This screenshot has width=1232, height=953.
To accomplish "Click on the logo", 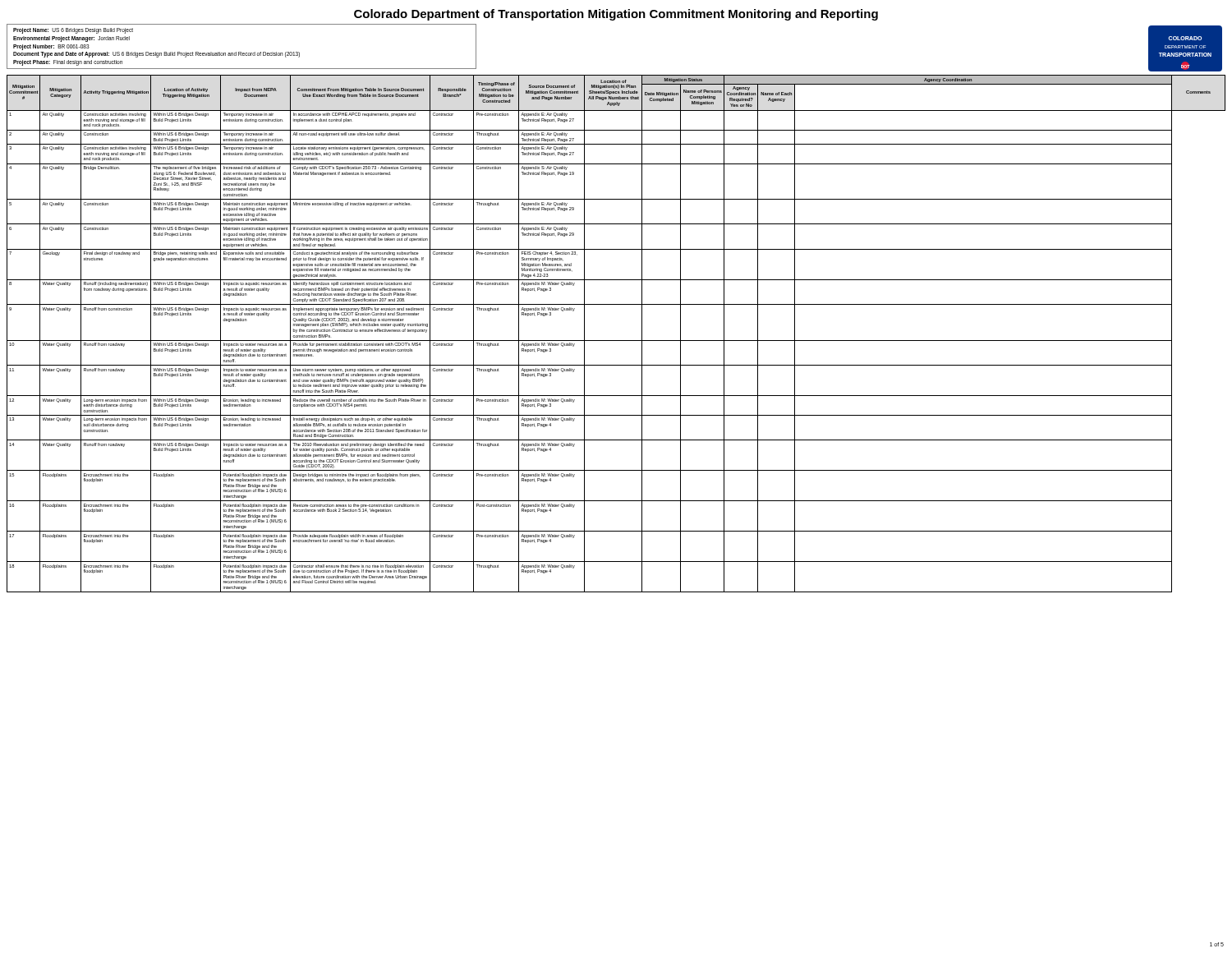I will click(1185, 49).
